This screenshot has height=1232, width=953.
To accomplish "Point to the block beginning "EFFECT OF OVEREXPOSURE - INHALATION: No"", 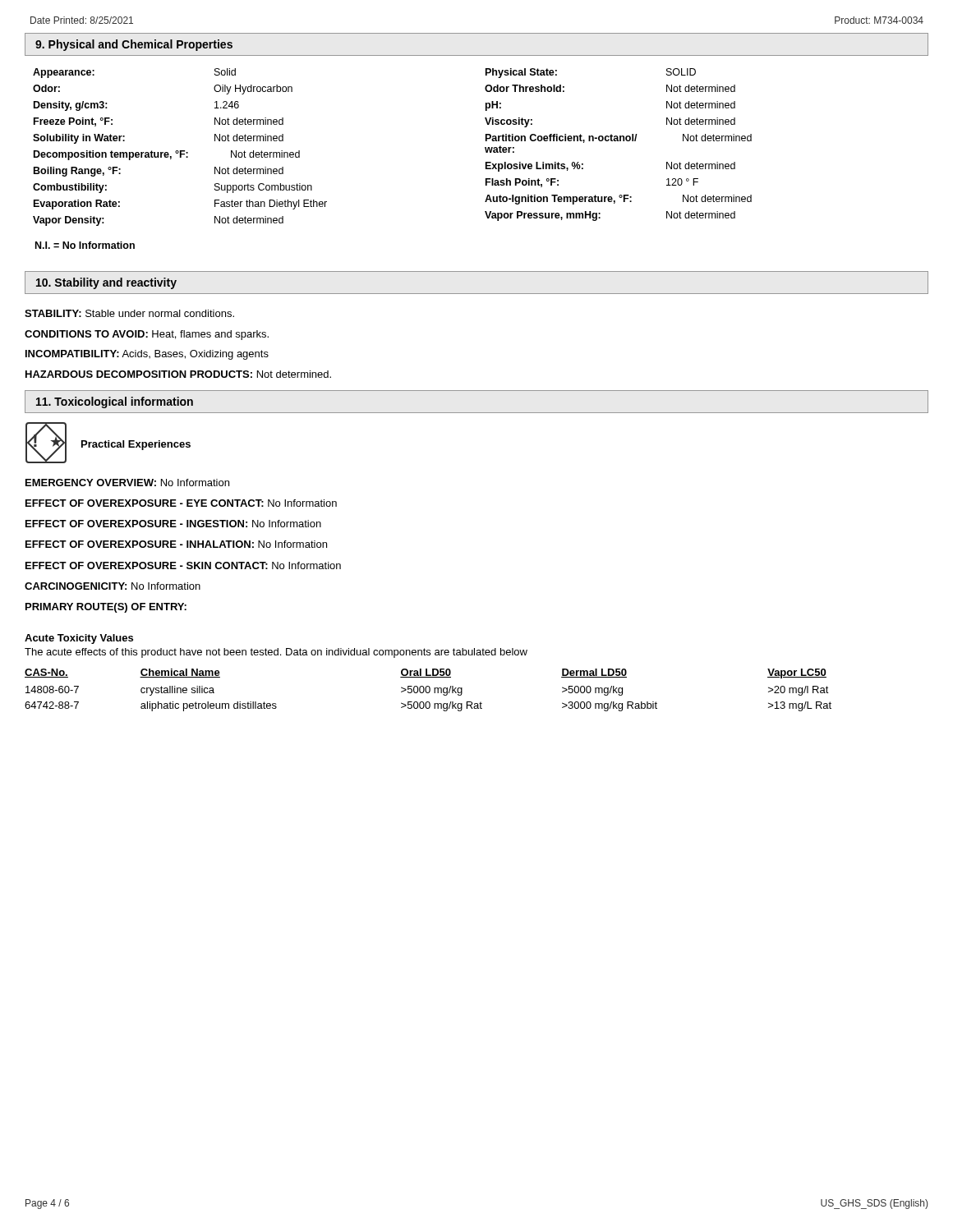I will tap(176, 544).
